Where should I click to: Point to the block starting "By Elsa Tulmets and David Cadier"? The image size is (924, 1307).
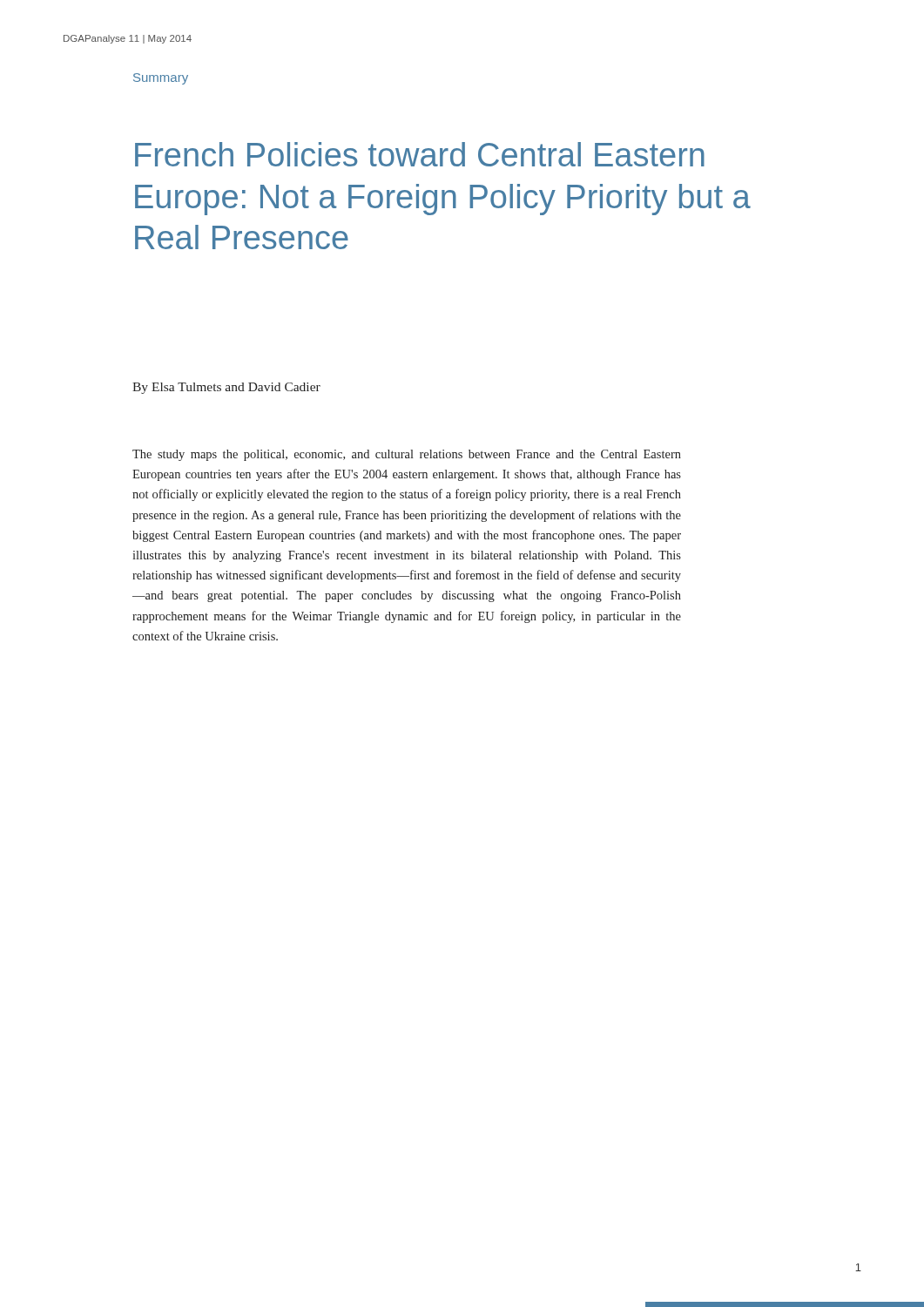(x=226, y=388)
